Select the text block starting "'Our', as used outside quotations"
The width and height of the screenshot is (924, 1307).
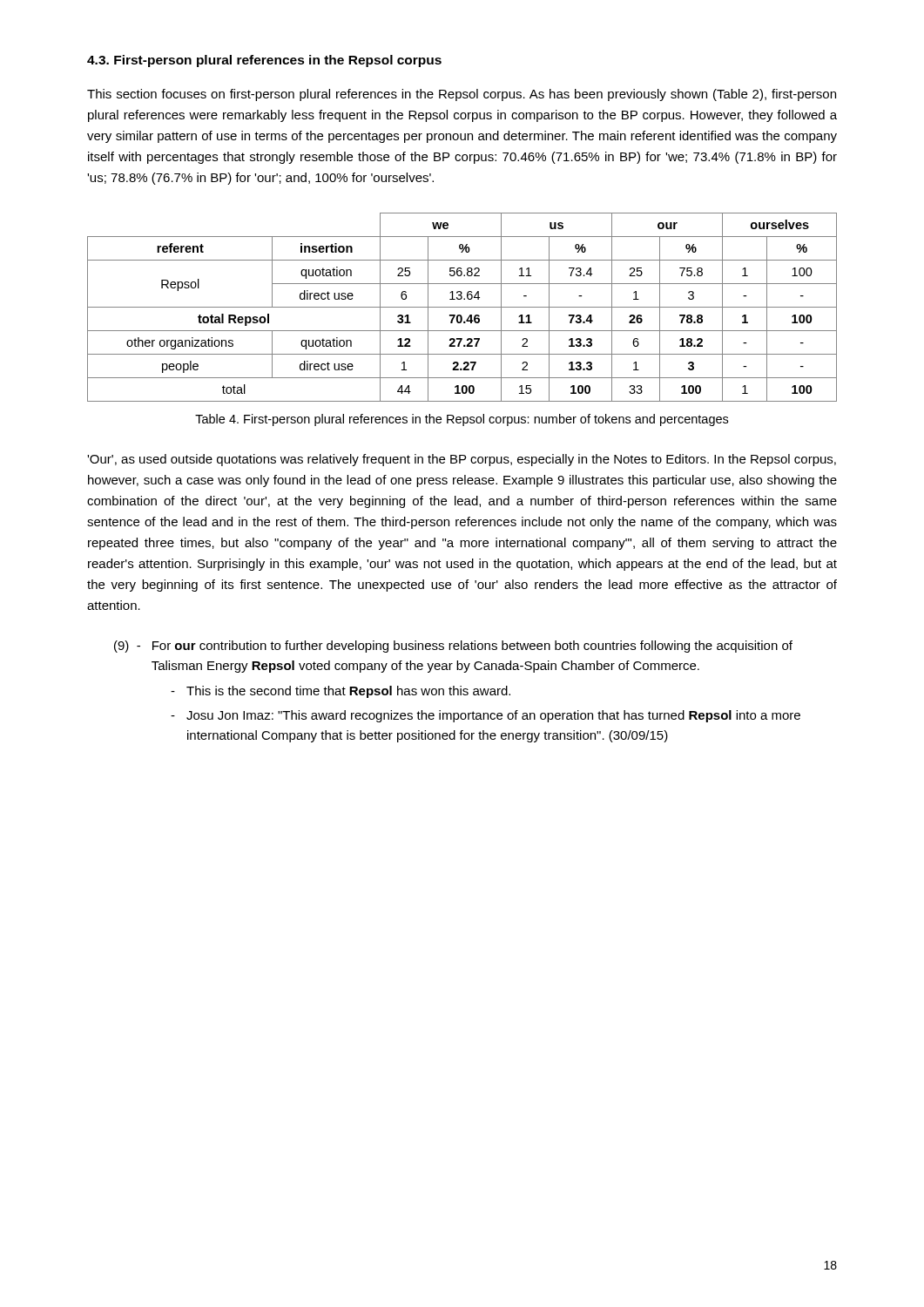click(x=462, y=532)
